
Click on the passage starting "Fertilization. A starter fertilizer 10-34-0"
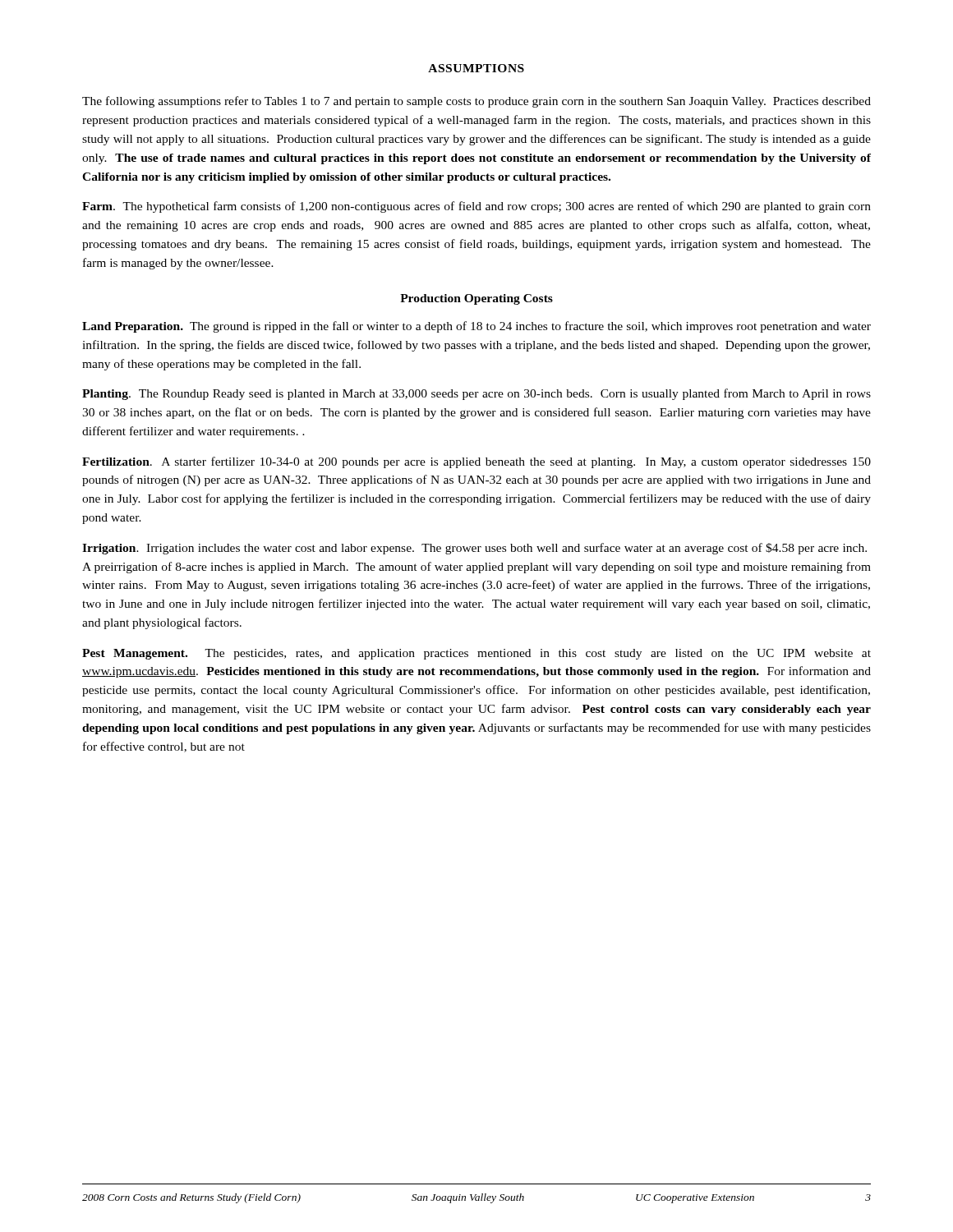point(476,489)
